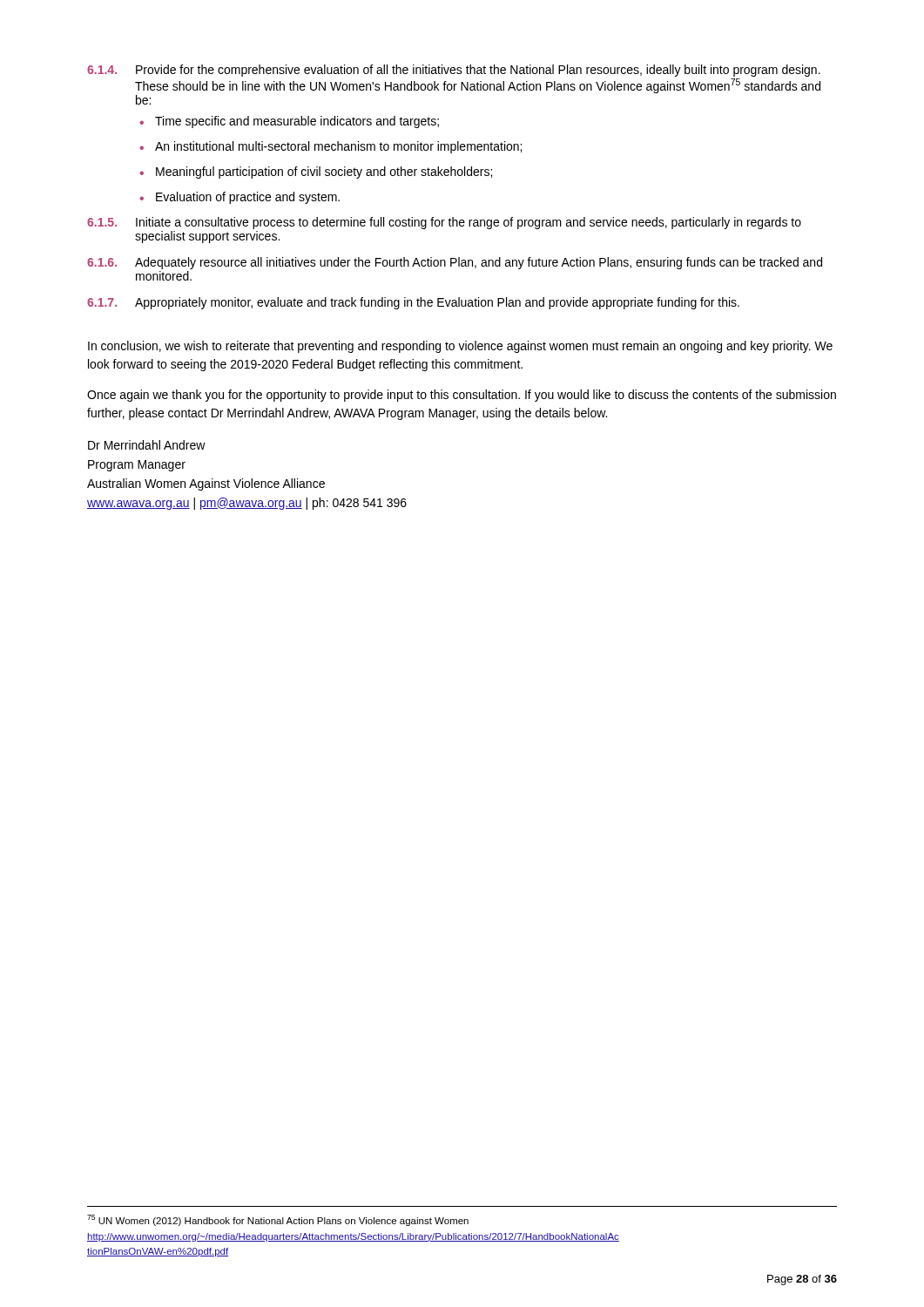Select the text block starting "Time specific and measurable indicators and"

[289, 122]
